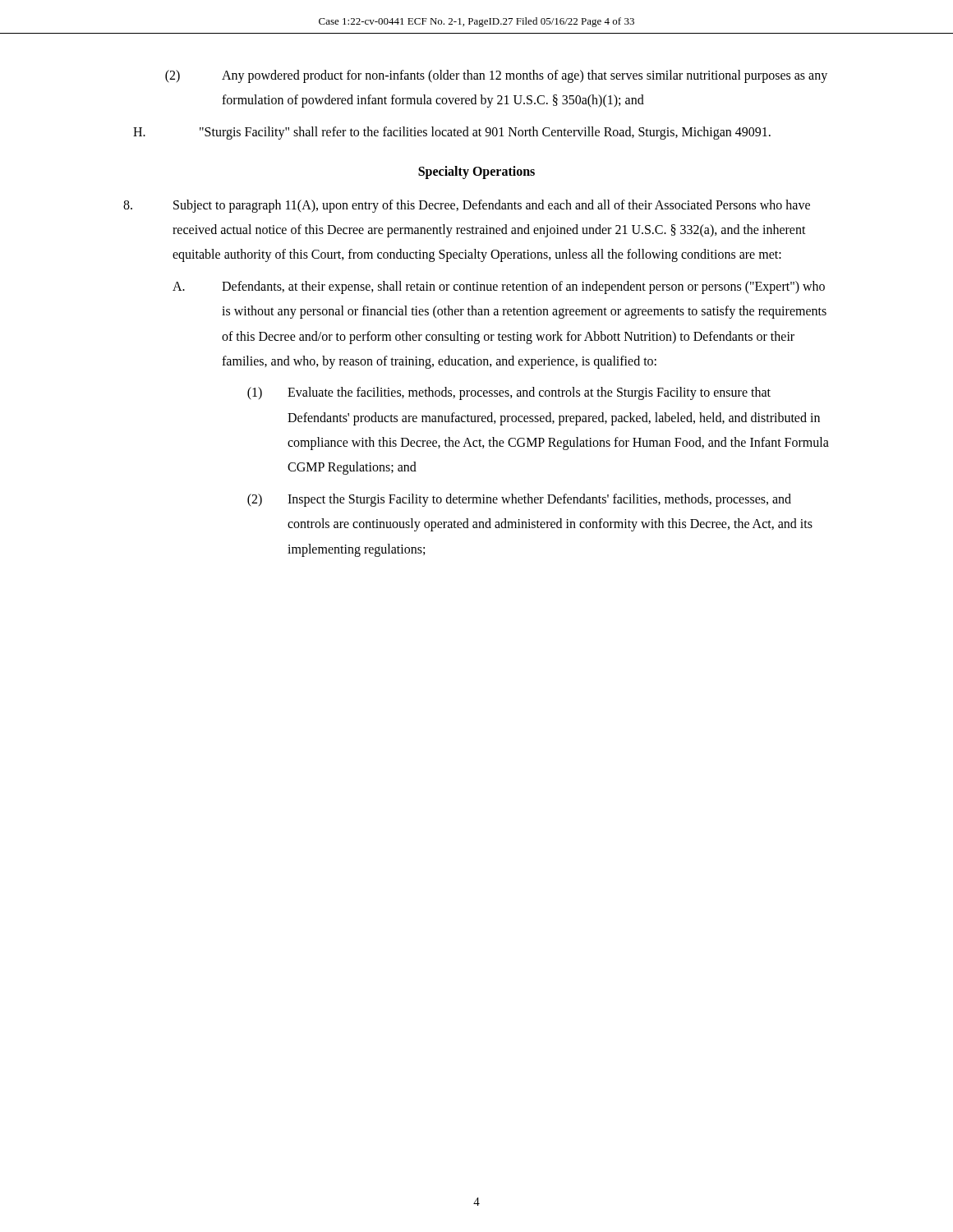Locate the list item containing "A. Defendants, at their expense, shall"
This screenshot has height=1232, width=953.
[501, 324]
